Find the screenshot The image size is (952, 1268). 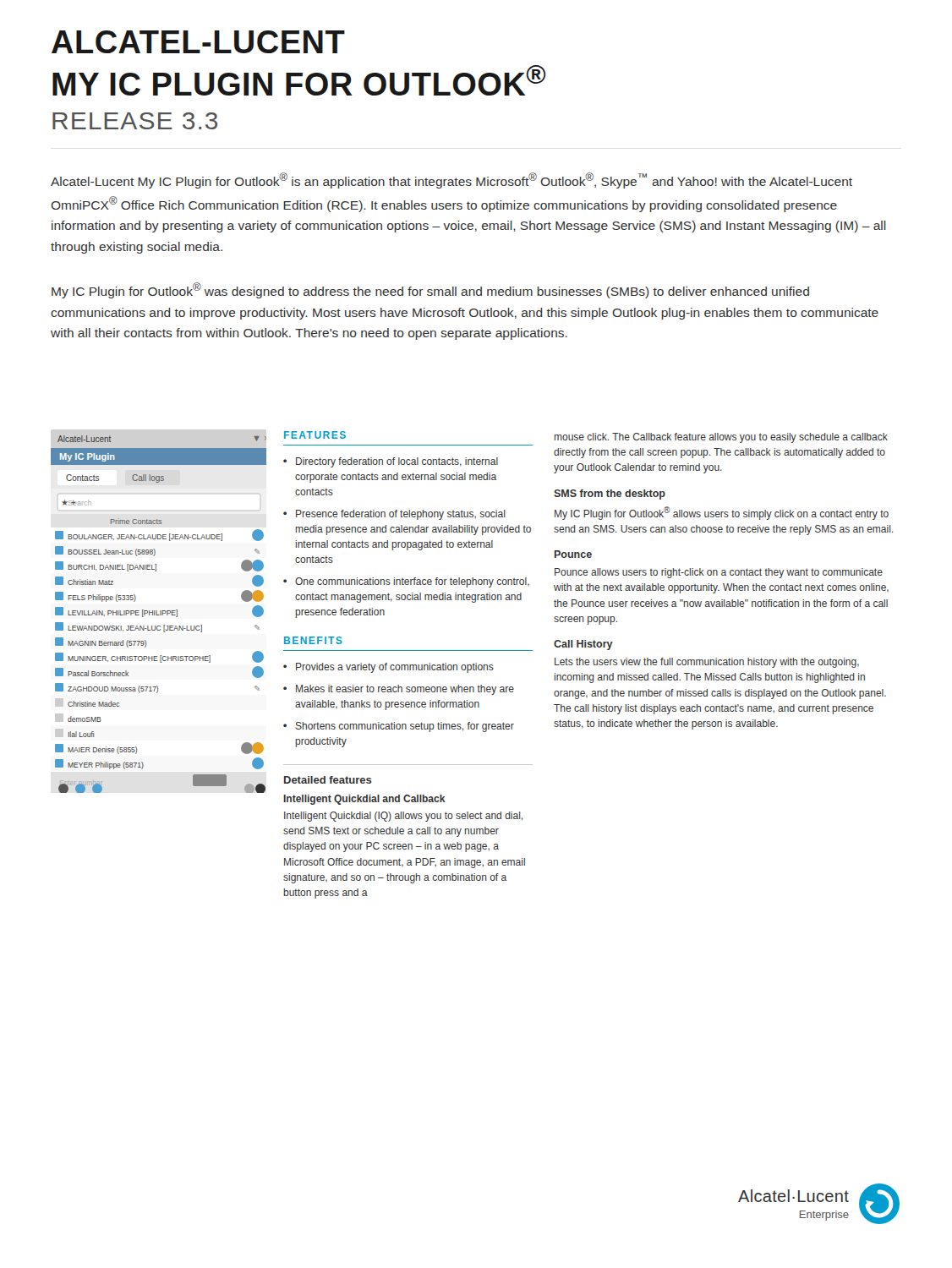pyautogui.click(x=159, y=798)
